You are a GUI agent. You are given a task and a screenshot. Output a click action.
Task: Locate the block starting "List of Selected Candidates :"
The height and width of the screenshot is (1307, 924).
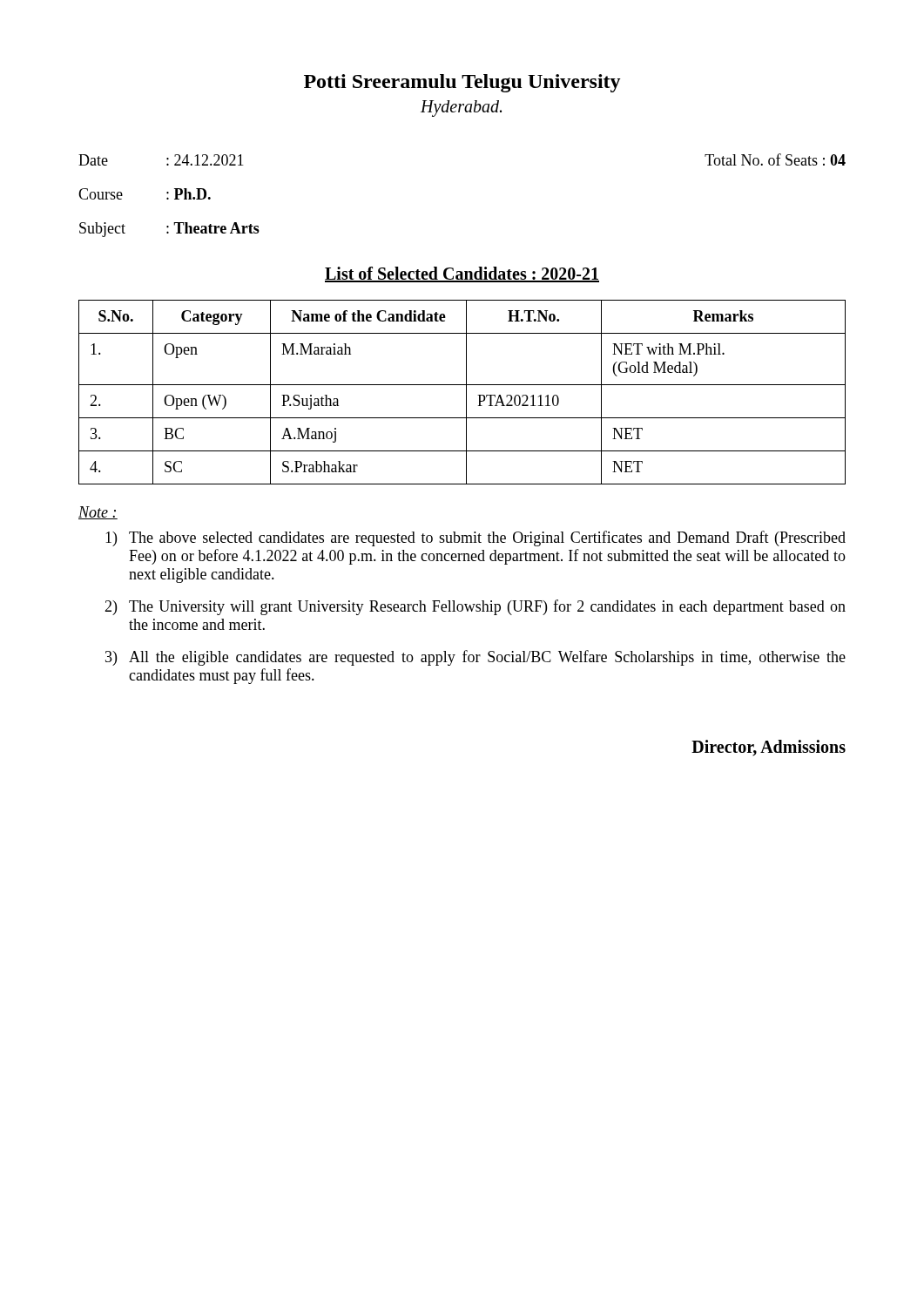[462, 274]
